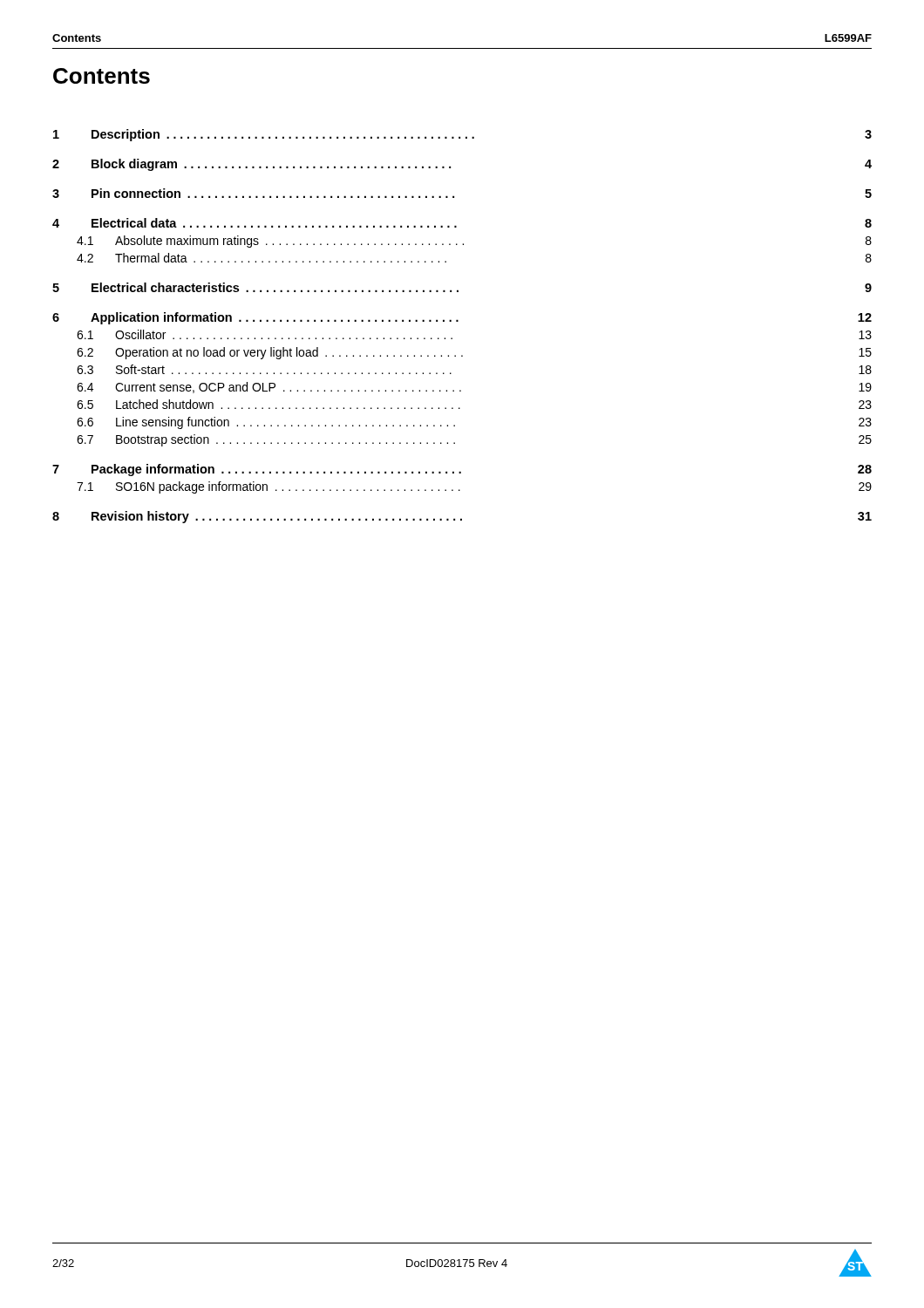Find the list item that says "6.7 Bootstrap section ."
The height and width of the screenshot is (1308, 924).
coord(462,439)
